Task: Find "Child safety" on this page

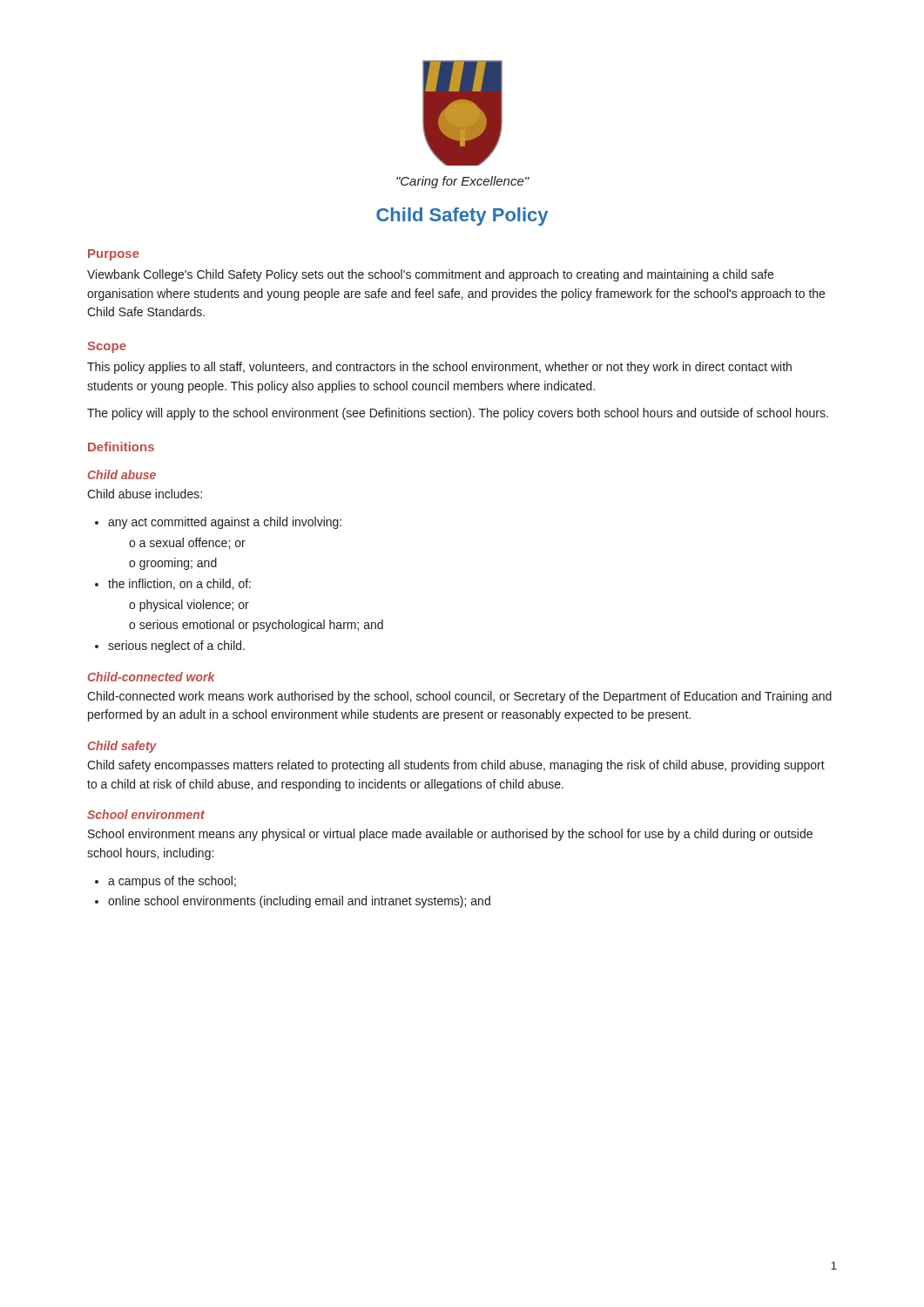Action: pyautogui.click(x=122, y=746)
